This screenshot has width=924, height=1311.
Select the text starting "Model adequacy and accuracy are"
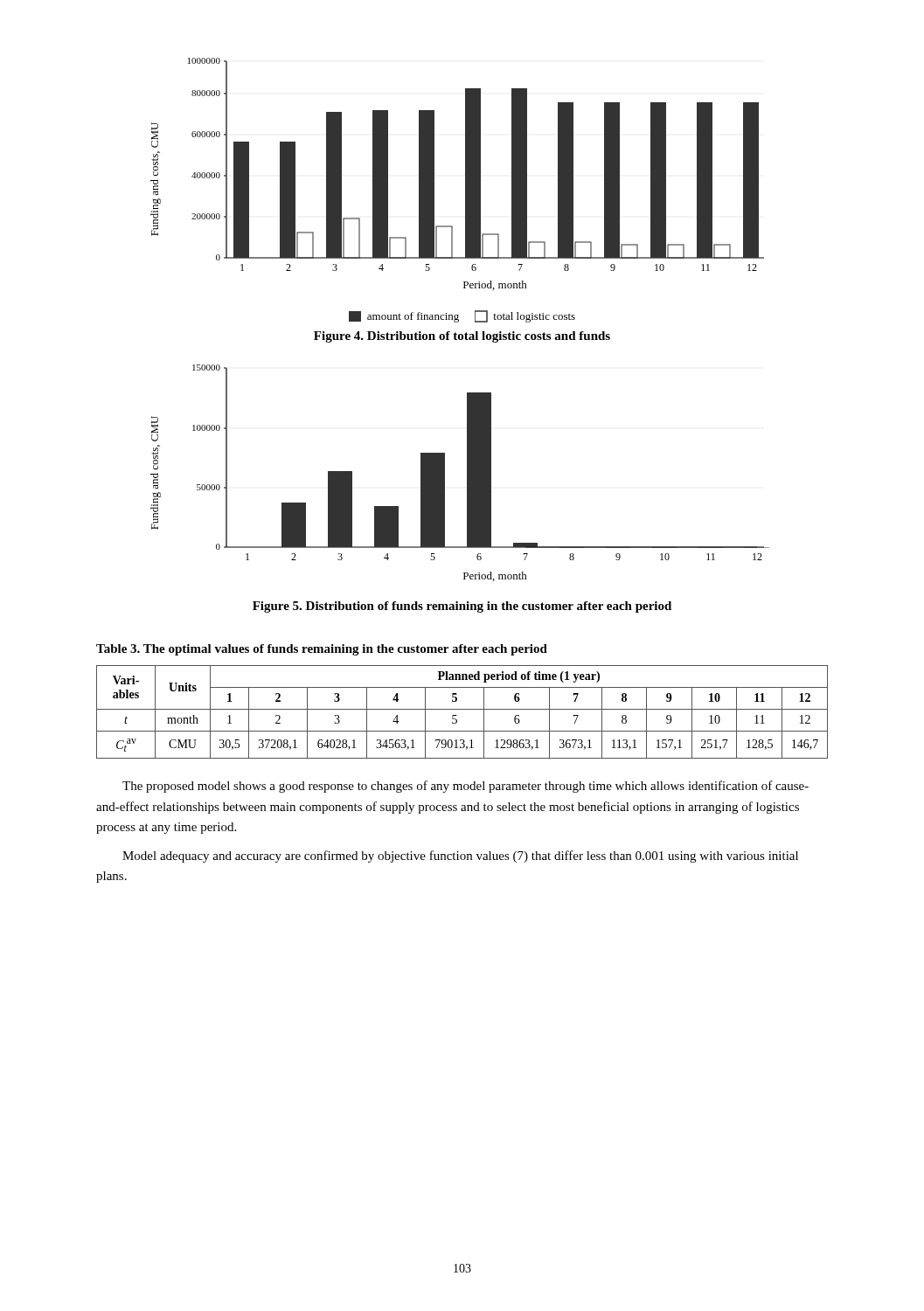[447, 866]
